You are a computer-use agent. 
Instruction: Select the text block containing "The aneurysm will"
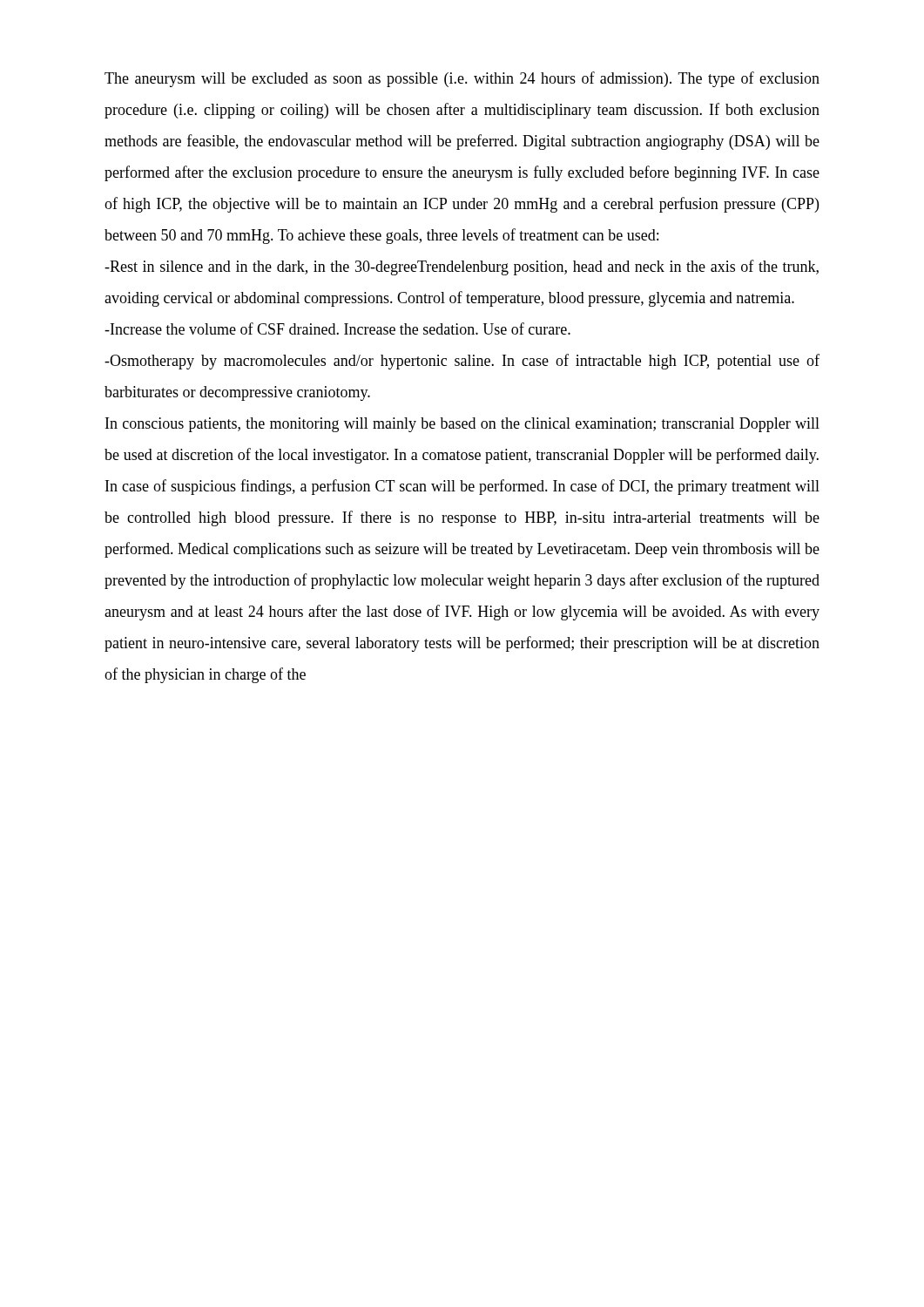[462, 157]
